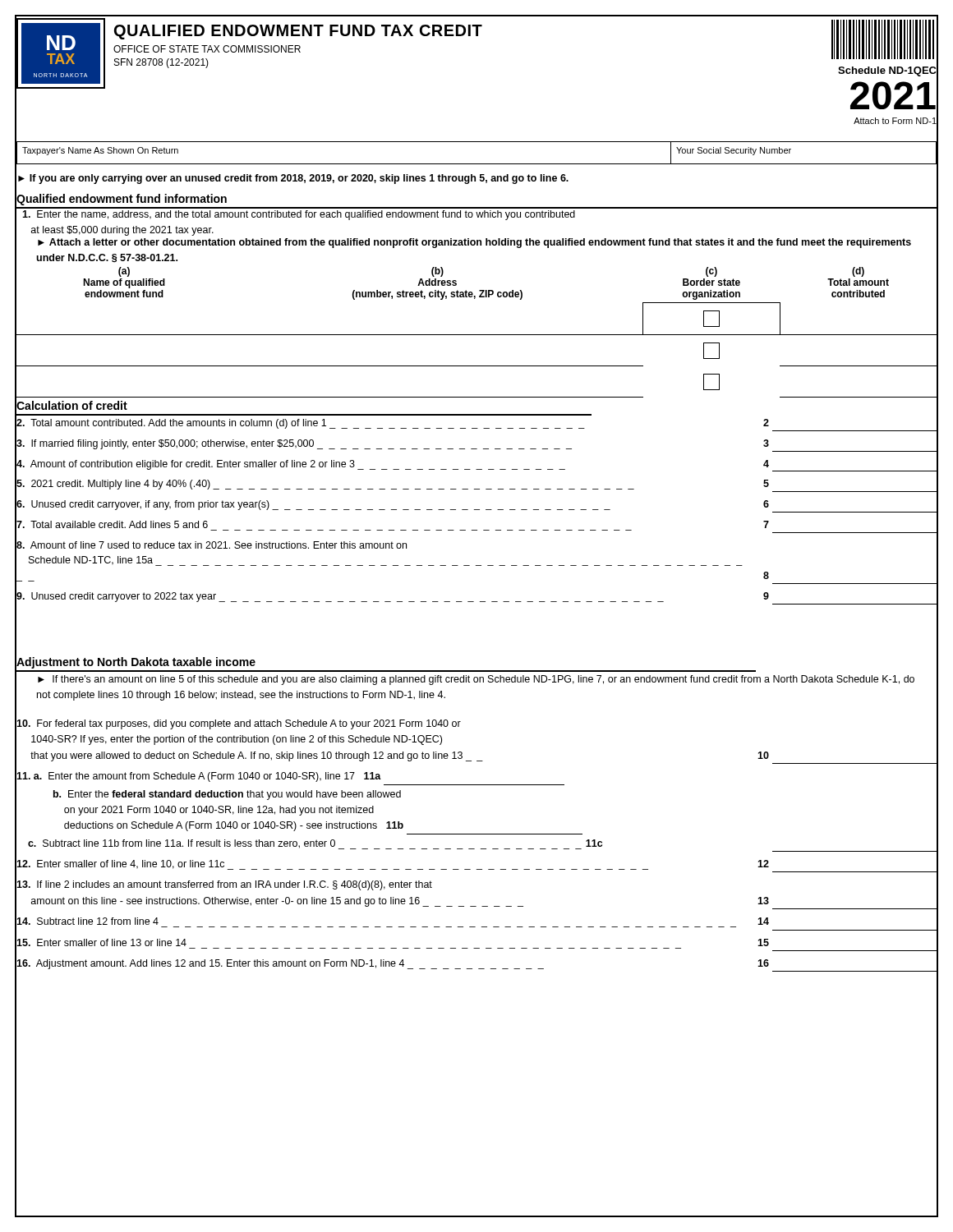Locate the passage starting "Enter smaller of line 4,"
This screenshot has height=1232, width=953.
pos(476,865)
